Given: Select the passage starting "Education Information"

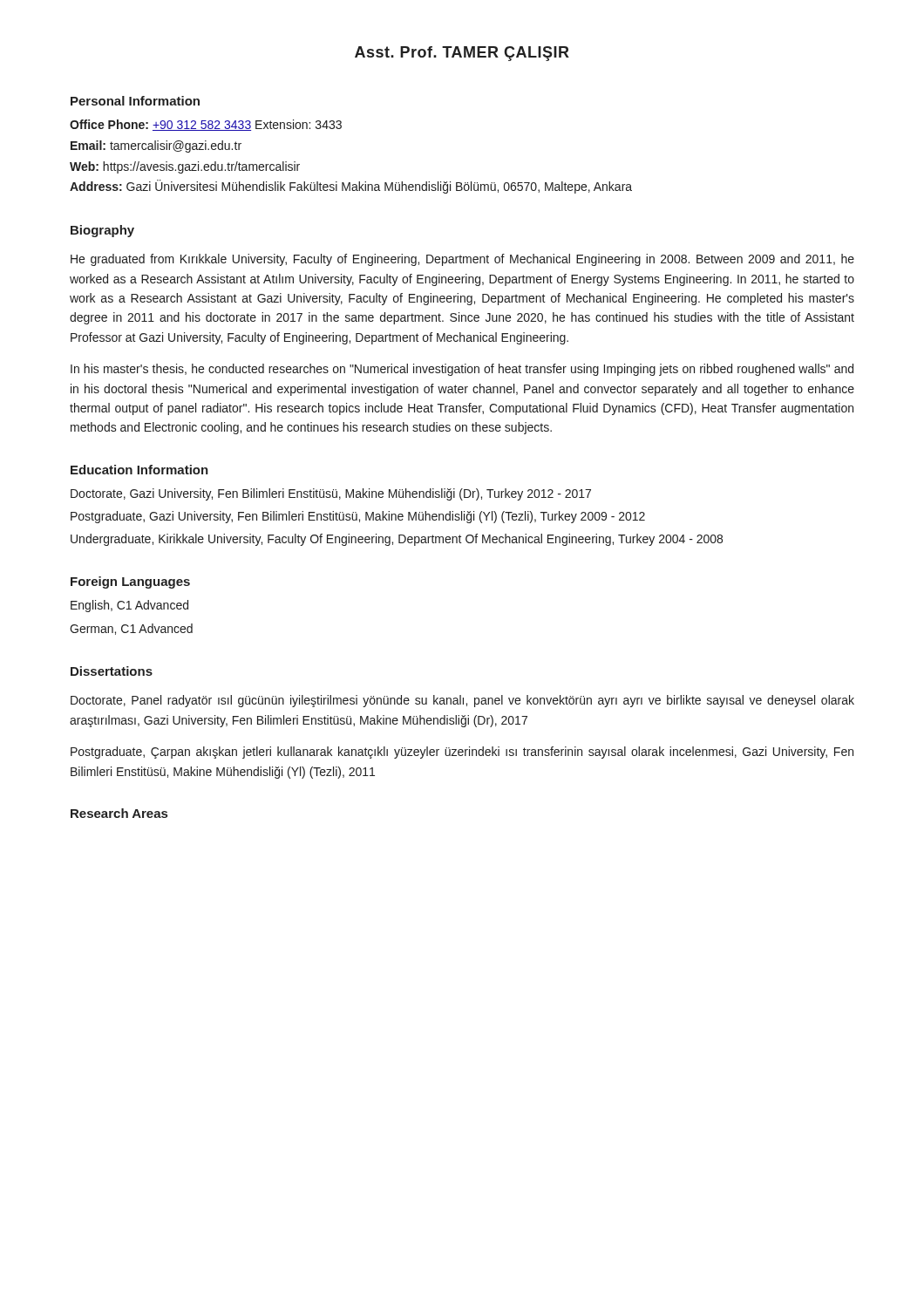Looking at the screenshot, I should (x=139, y=470).
